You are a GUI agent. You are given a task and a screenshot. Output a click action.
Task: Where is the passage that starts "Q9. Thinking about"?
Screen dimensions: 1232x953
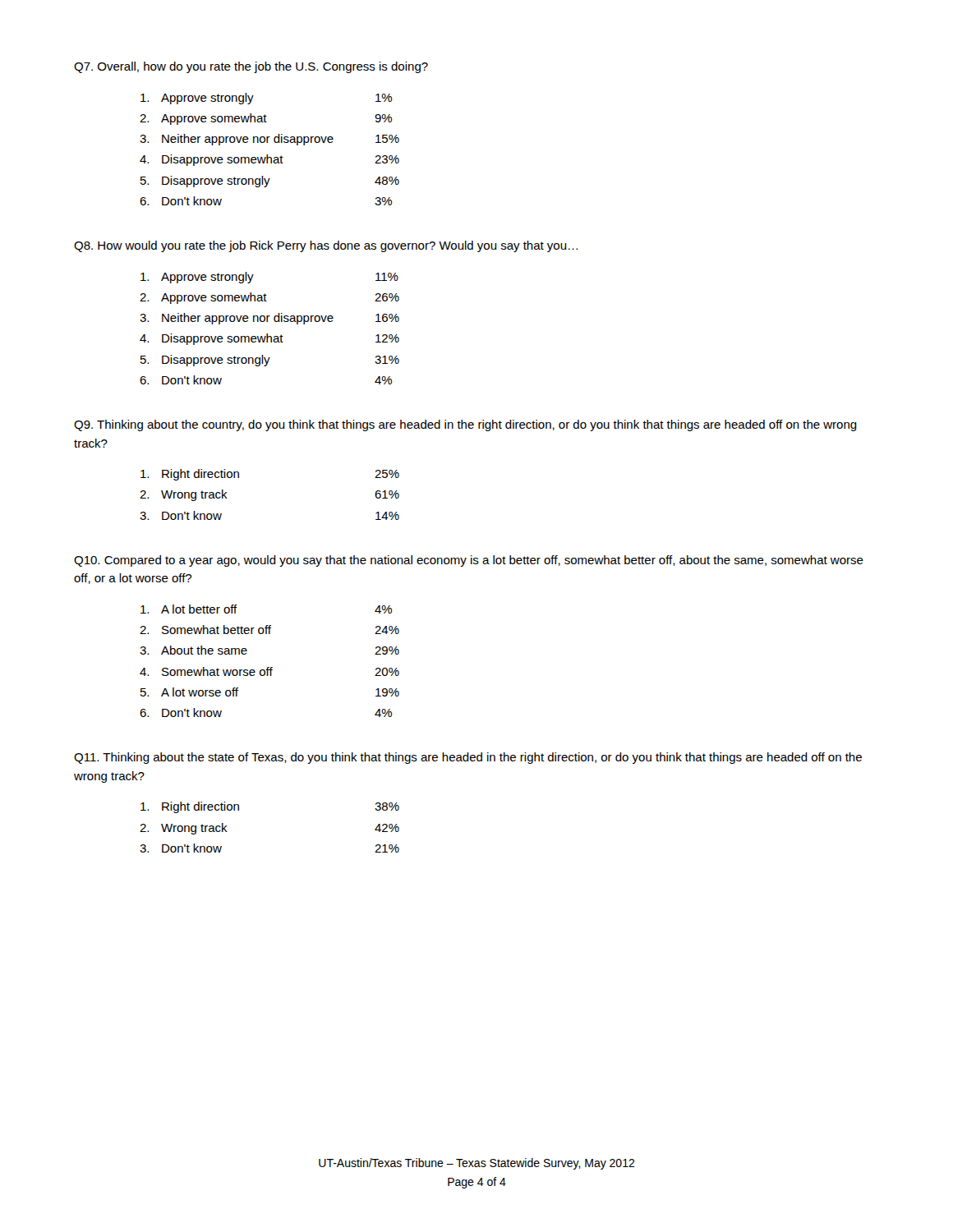(465, 433)
